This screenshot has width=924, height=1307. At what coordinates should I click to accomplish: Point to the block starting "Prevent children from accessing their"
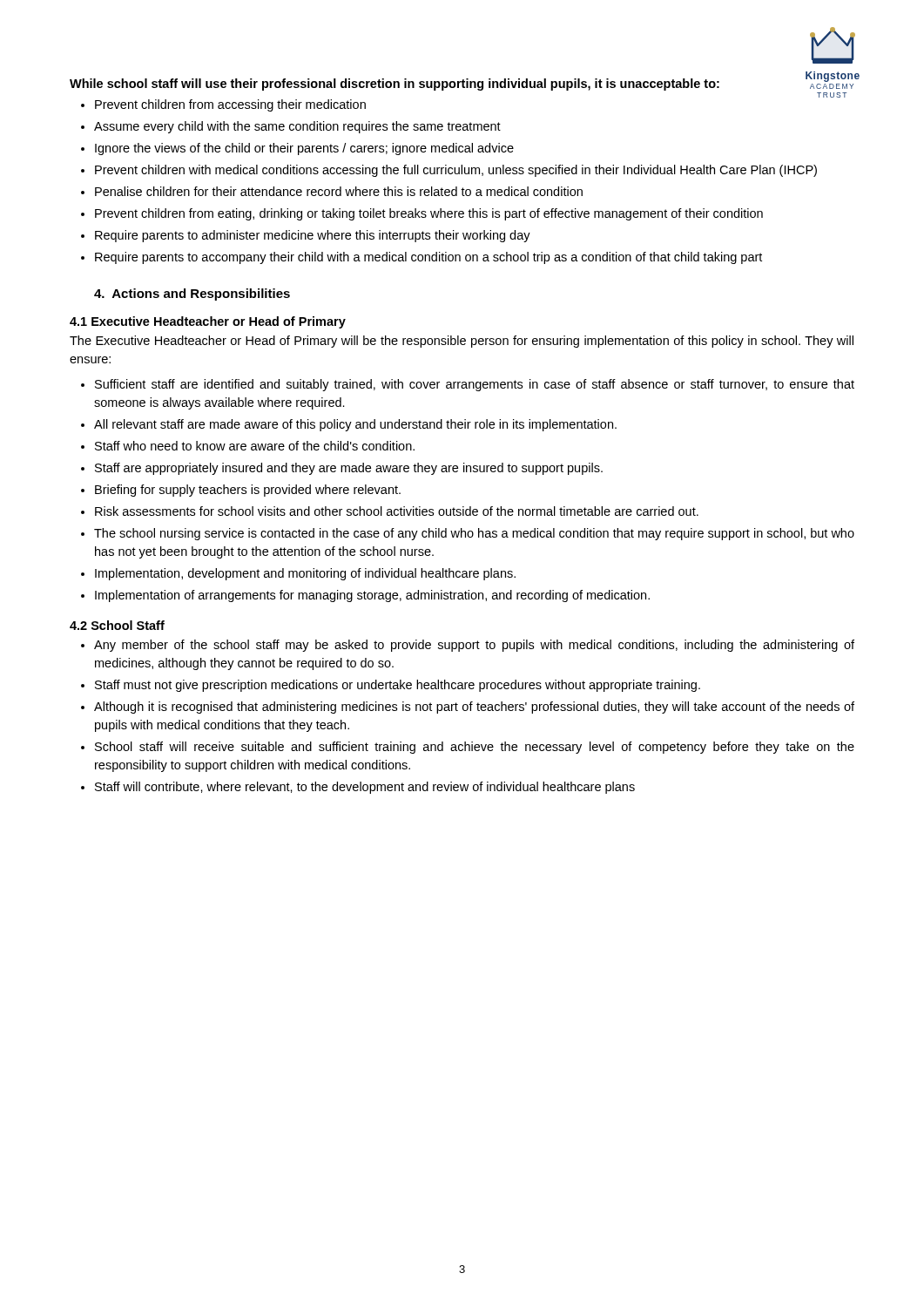[x=230, y=105]
